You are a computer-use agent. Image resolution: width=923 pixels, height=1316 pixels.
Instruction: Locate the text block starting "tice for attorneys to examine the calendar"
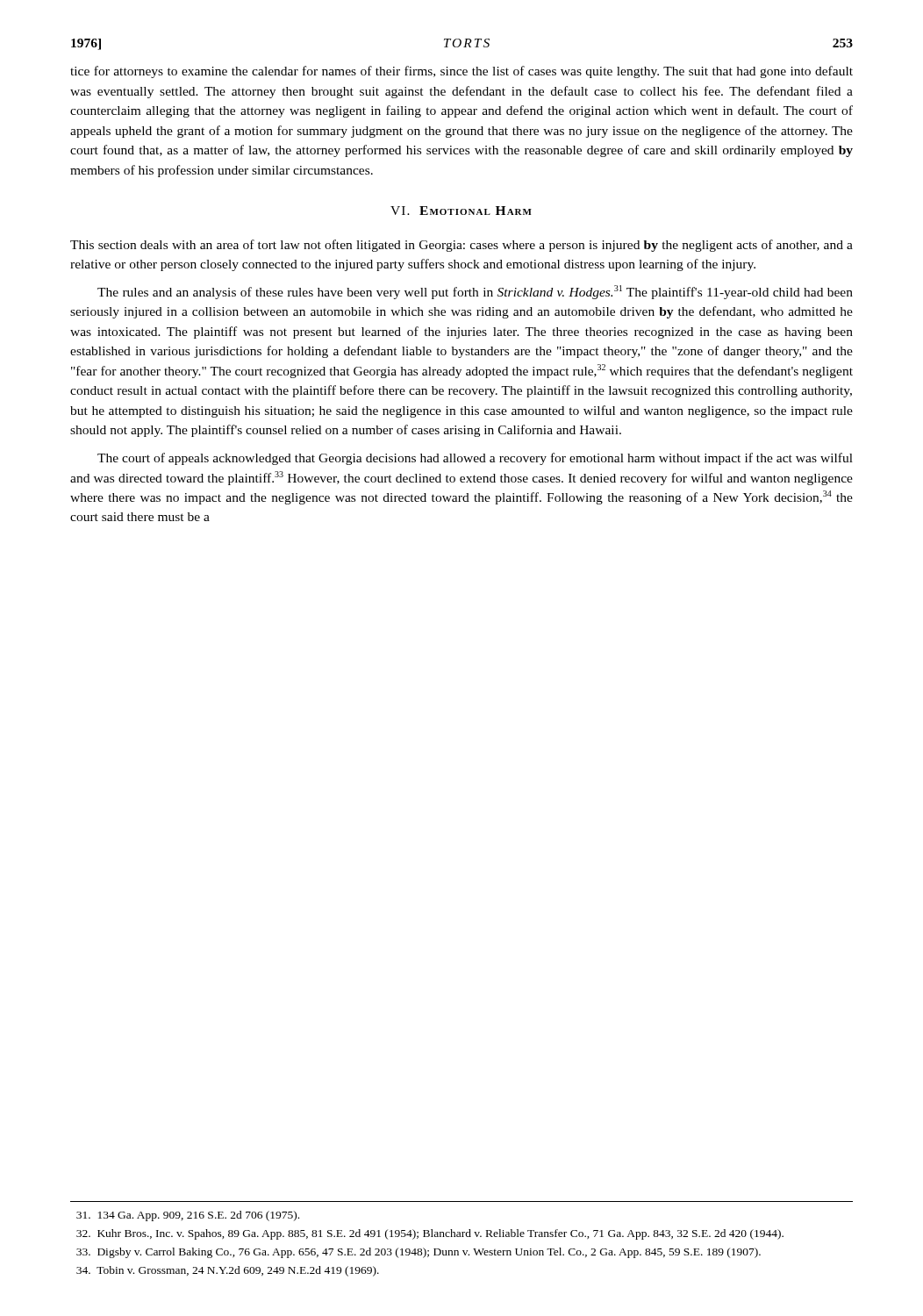coord(462,121)
